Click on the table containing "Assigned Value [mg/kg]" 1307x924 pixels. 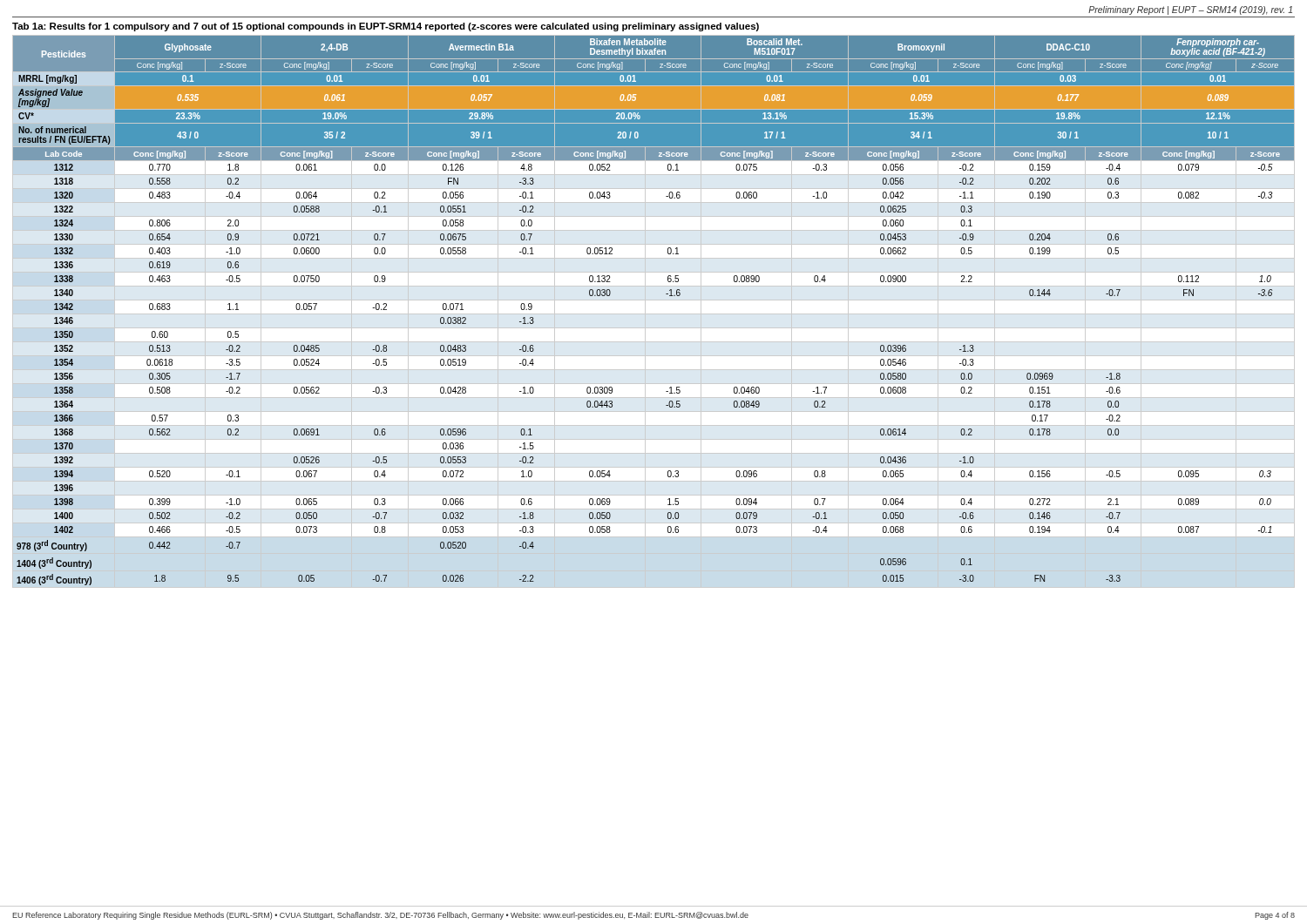click(x=654, y=311)
